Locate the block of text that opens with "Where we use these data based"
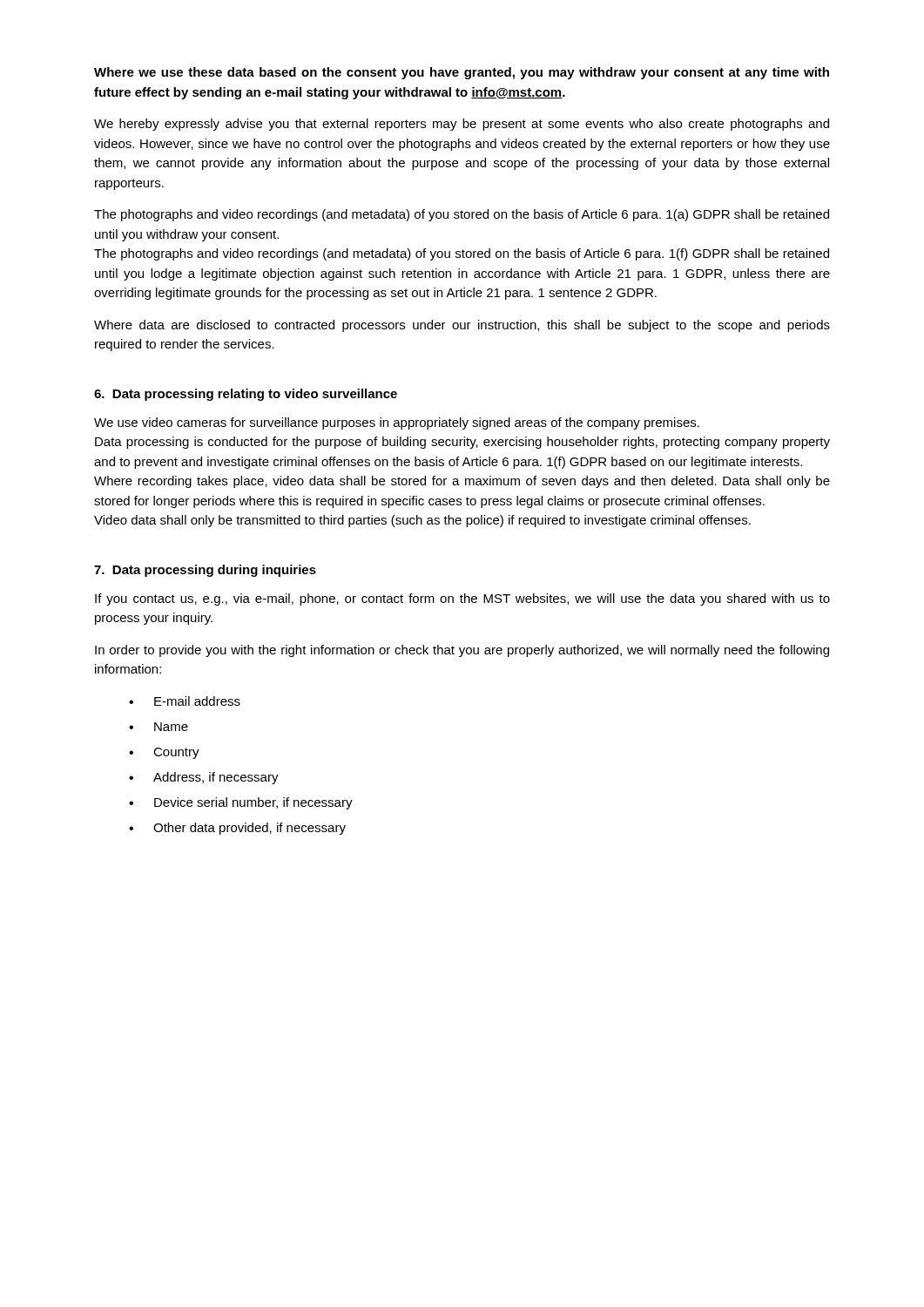Screen dimensions: 1307x924 pyautogui.click(x=462, y=82)
